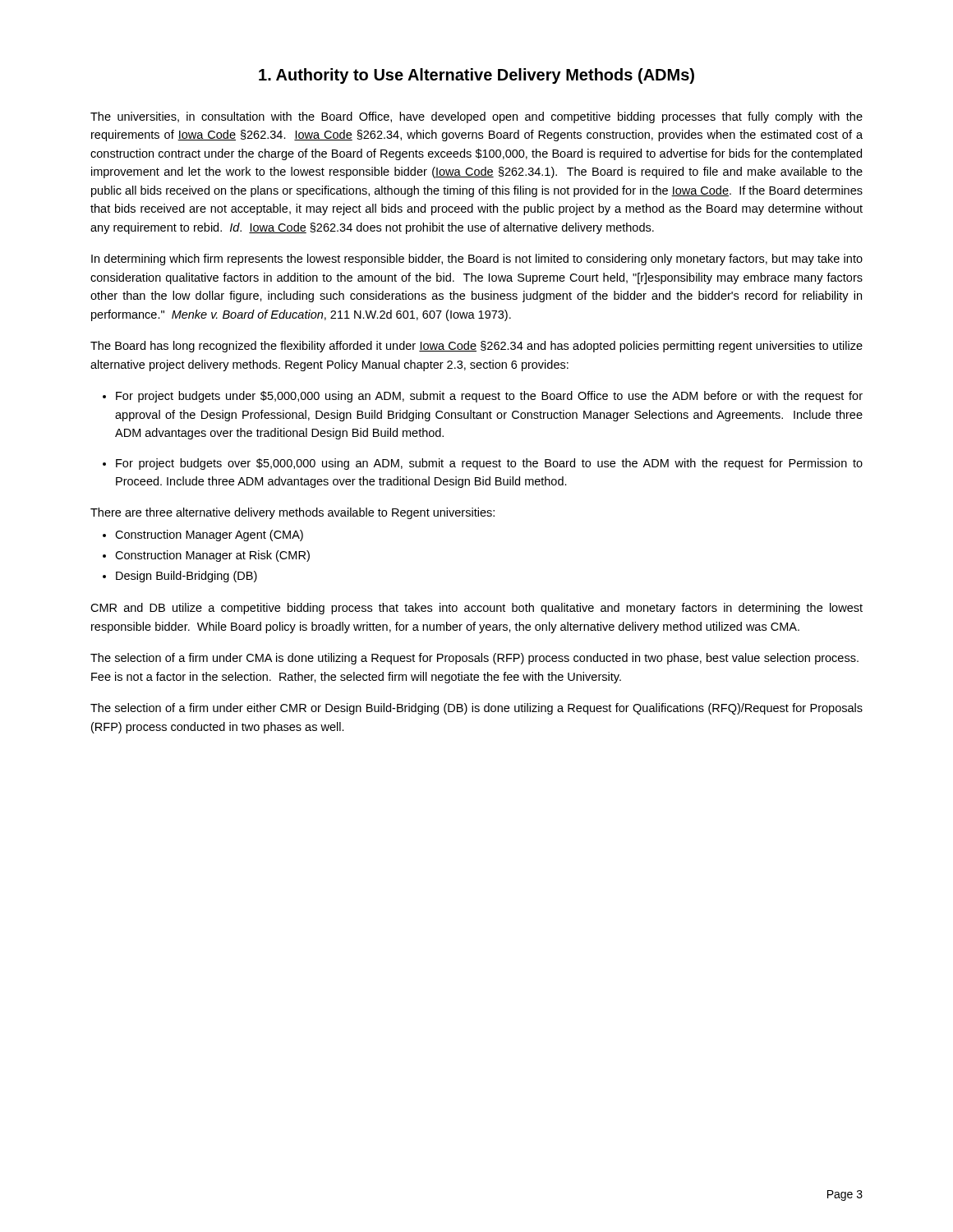Screen dimensions: 1232x953
Task: Select the text block starting "In determining which firm represents the"
Action: [x=476, y=287]
